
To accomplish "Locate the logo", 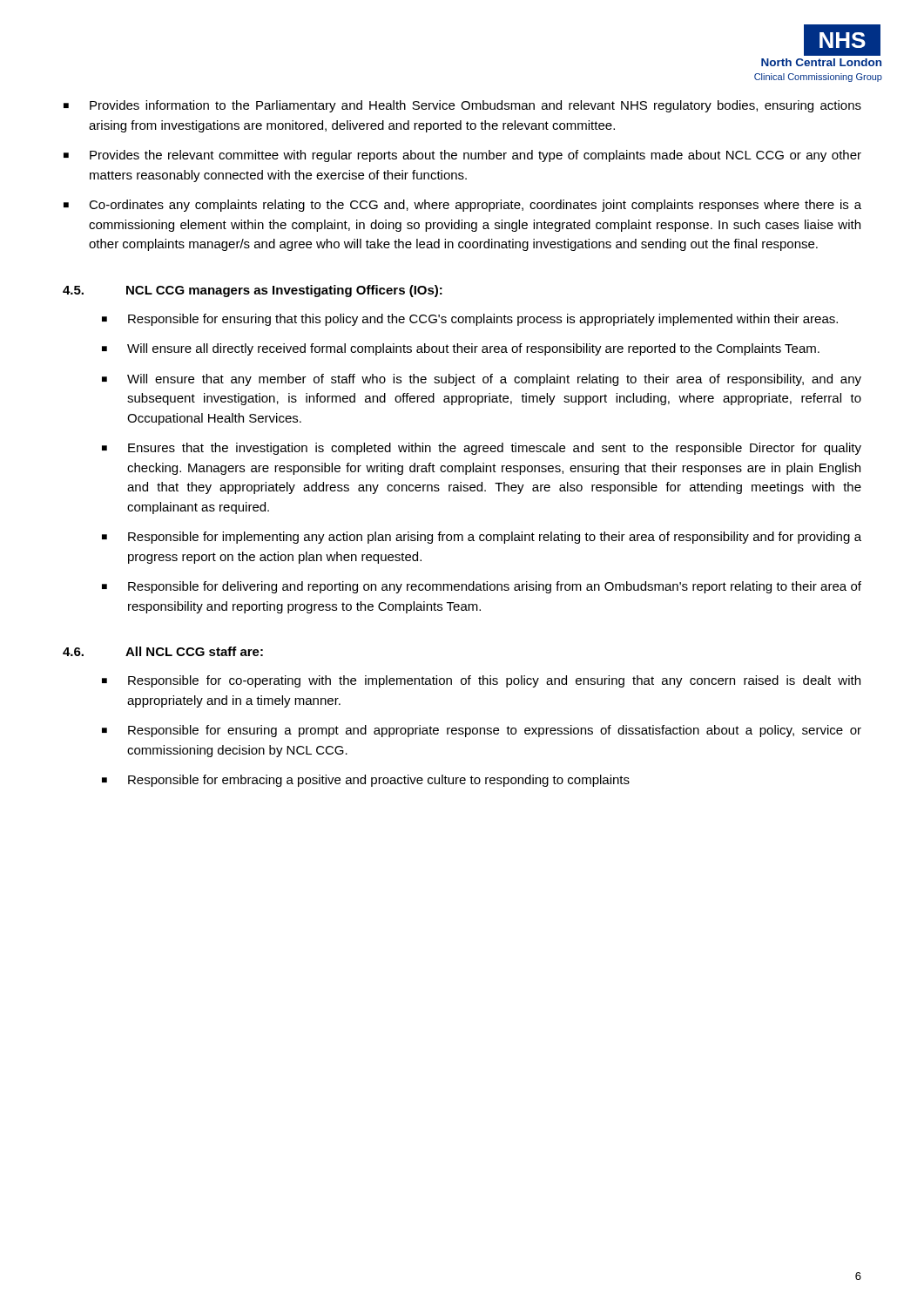I will point(786,57).
